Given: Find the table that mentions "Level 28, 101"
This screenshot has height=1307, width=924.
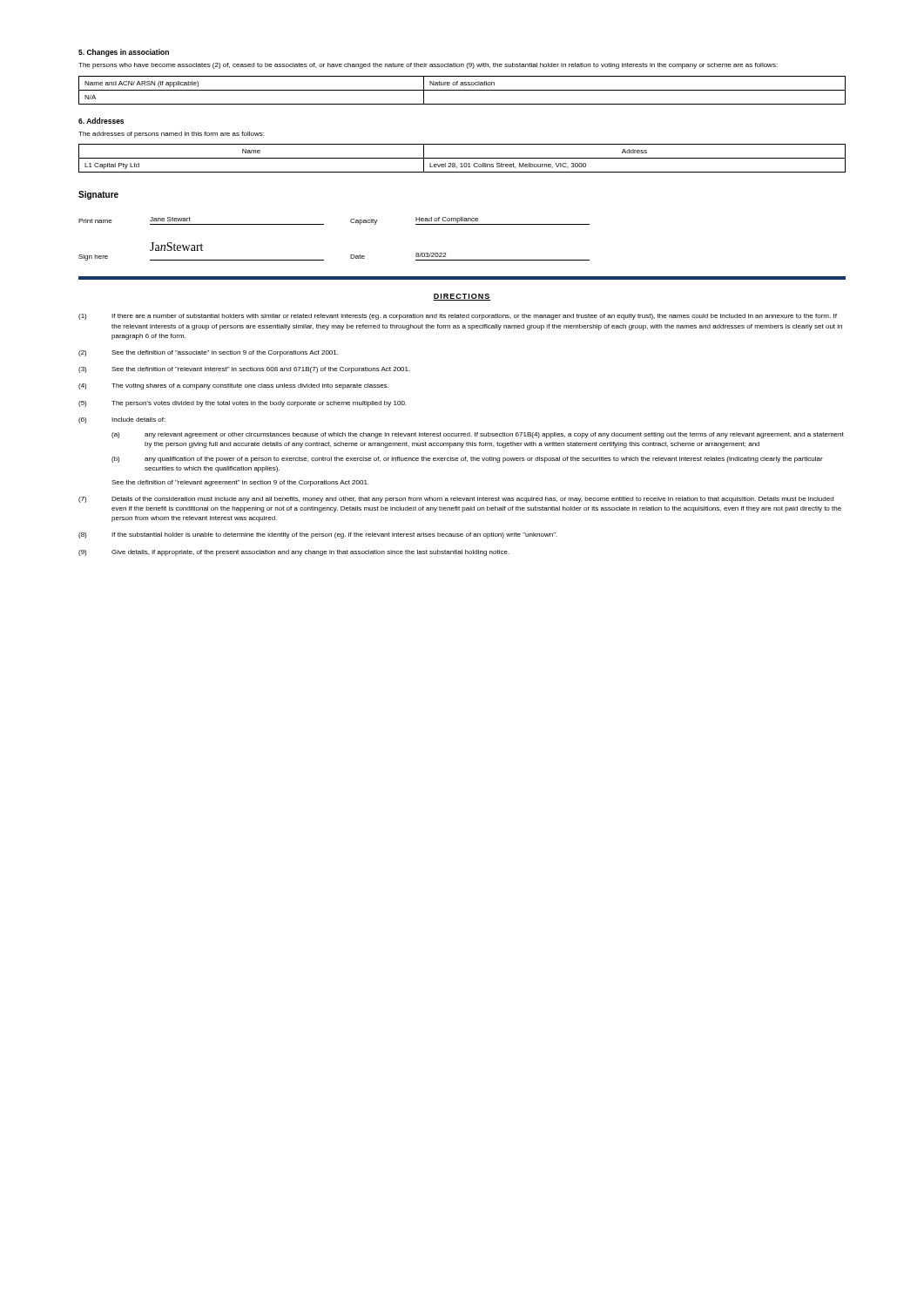Looking at the screenshot, I should click(x=462, y=158).
